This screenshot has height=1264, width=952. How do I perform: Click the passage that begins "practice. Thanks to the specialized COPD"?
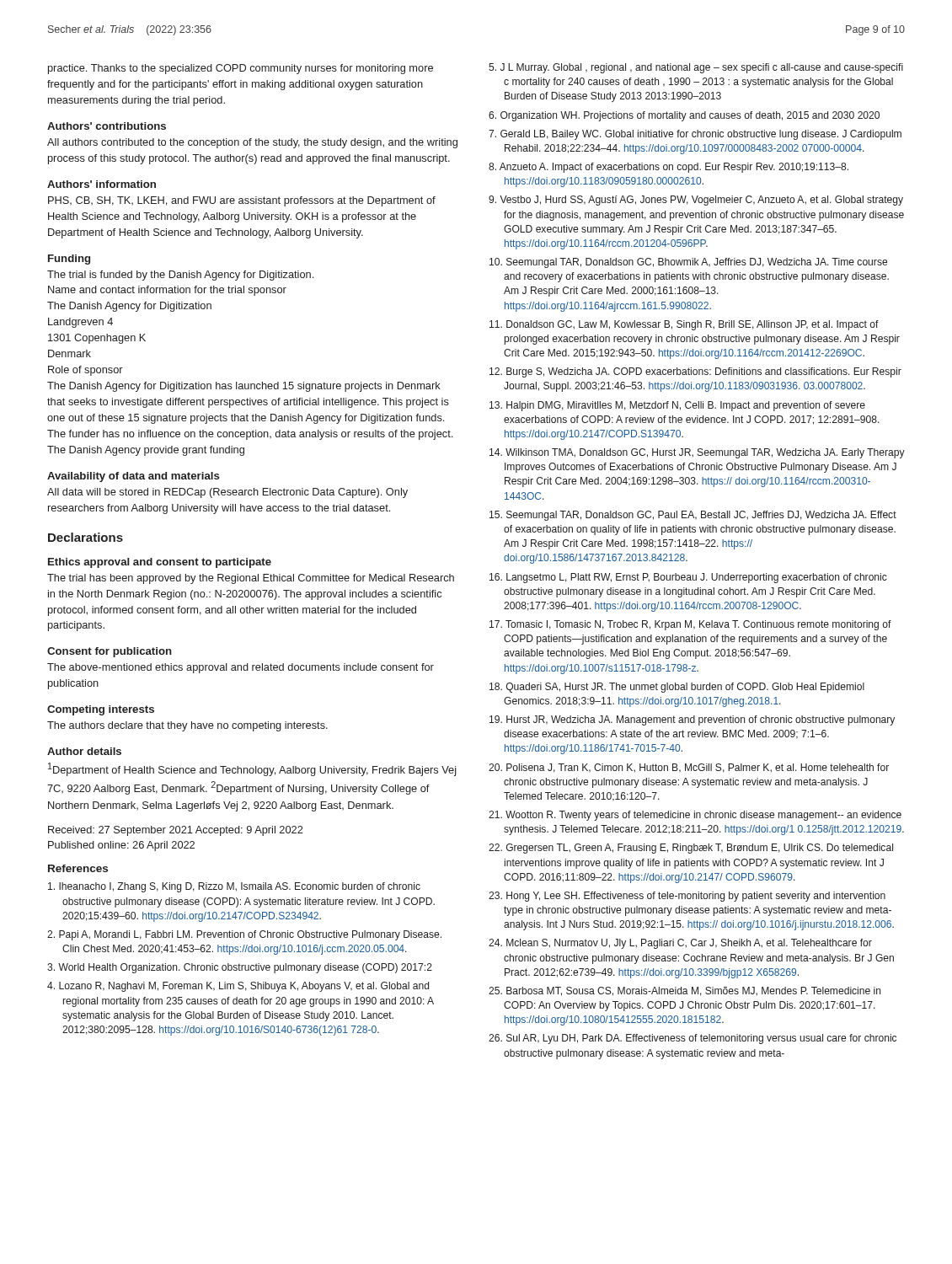pyautogui.click(x=240, y=84)
